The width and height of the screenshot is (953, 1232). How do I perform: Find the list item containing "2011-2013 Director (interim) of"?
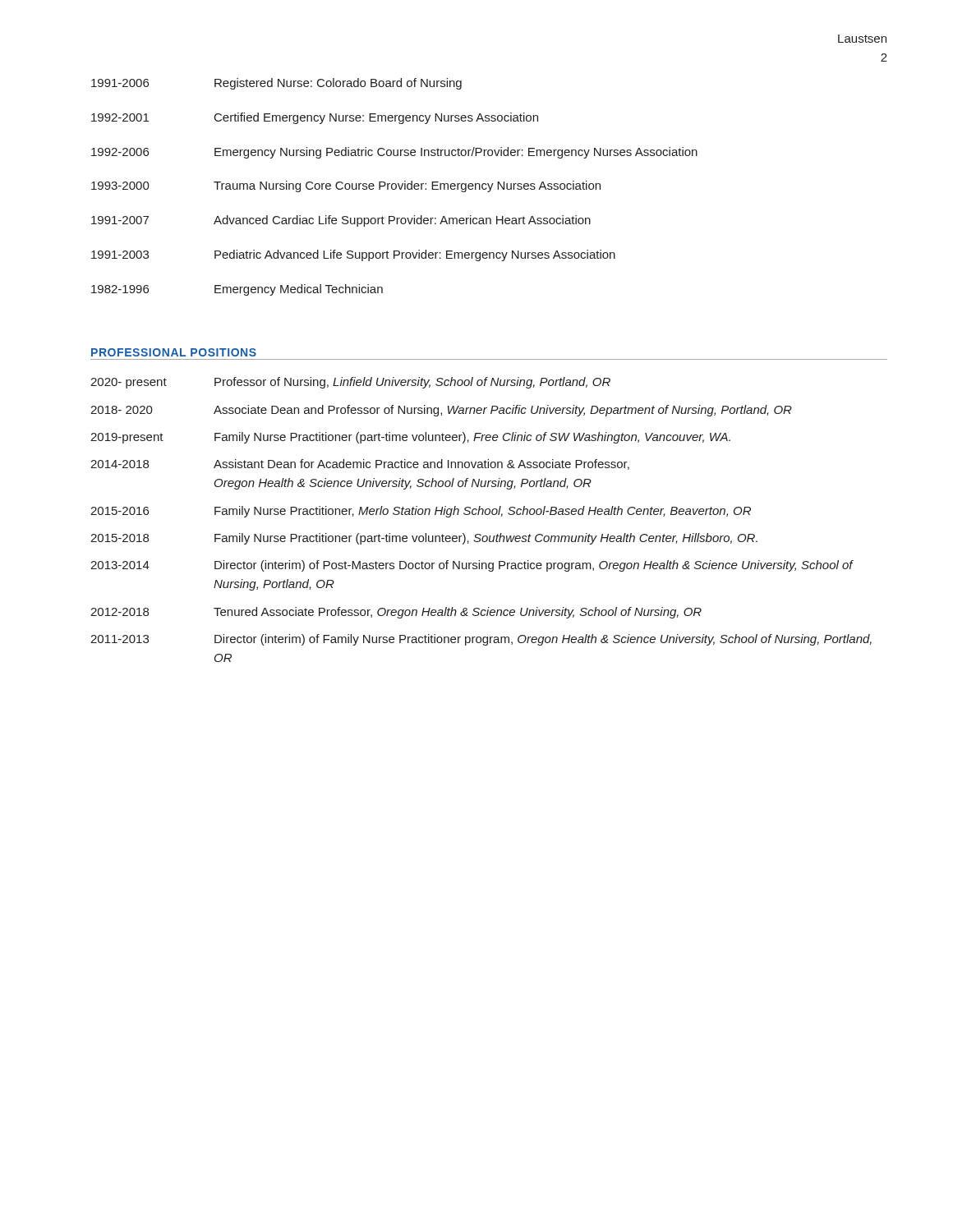click(x=489, y=648)
